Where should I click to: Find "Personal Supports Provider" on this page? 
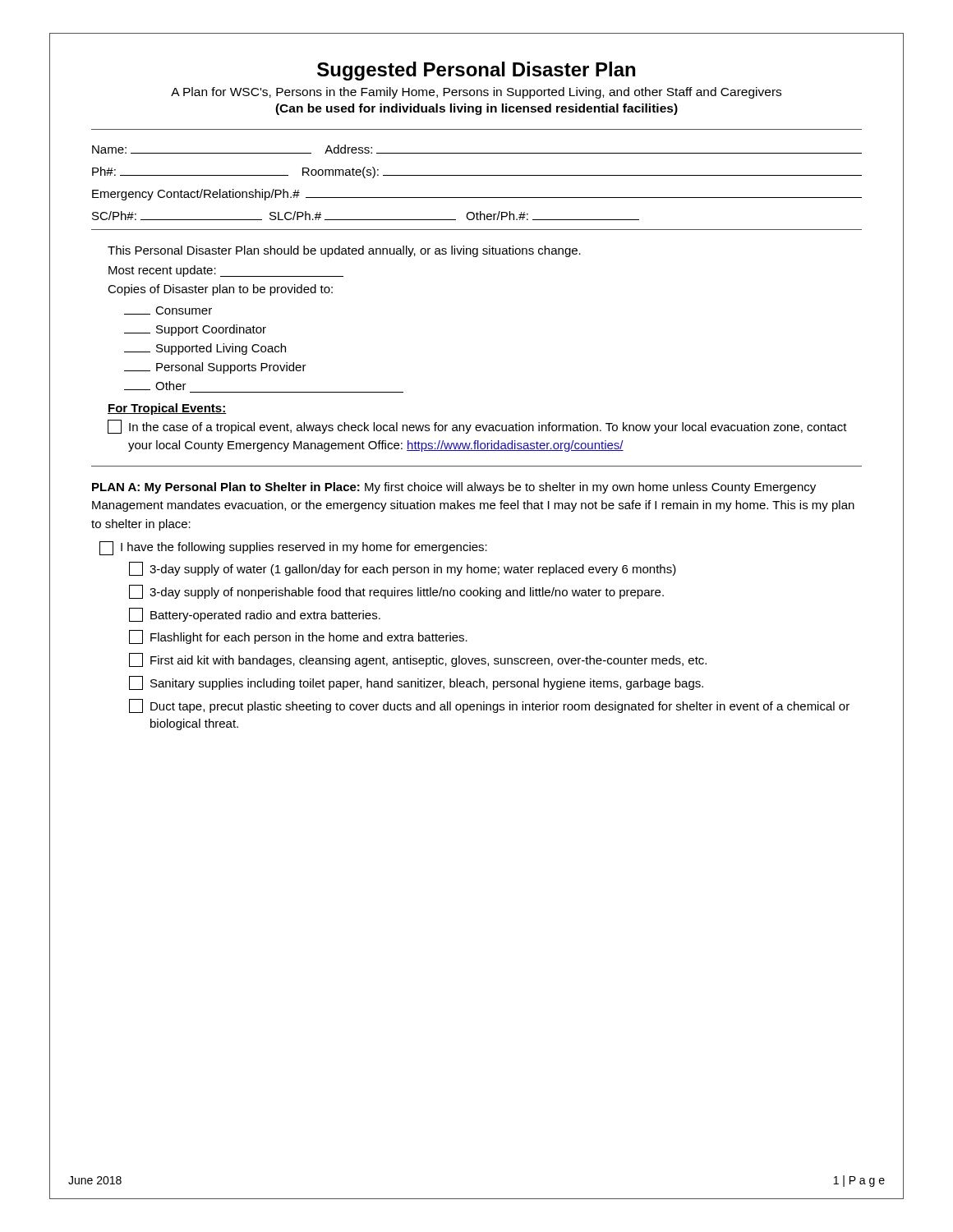(215, 365)
